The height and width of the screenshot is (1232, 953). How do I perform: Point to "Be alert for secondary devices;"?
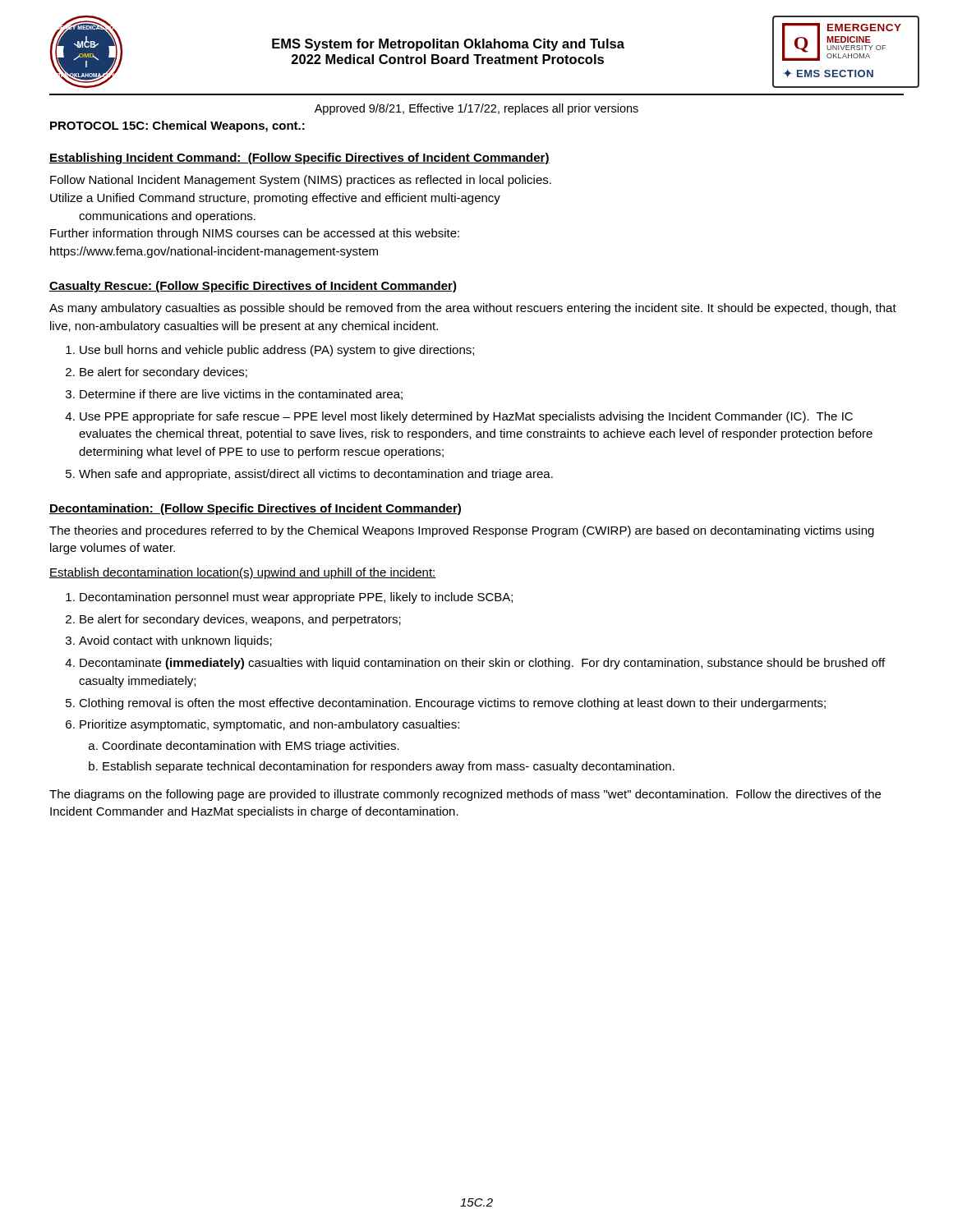pyautogui.click(x=163, y=372)
